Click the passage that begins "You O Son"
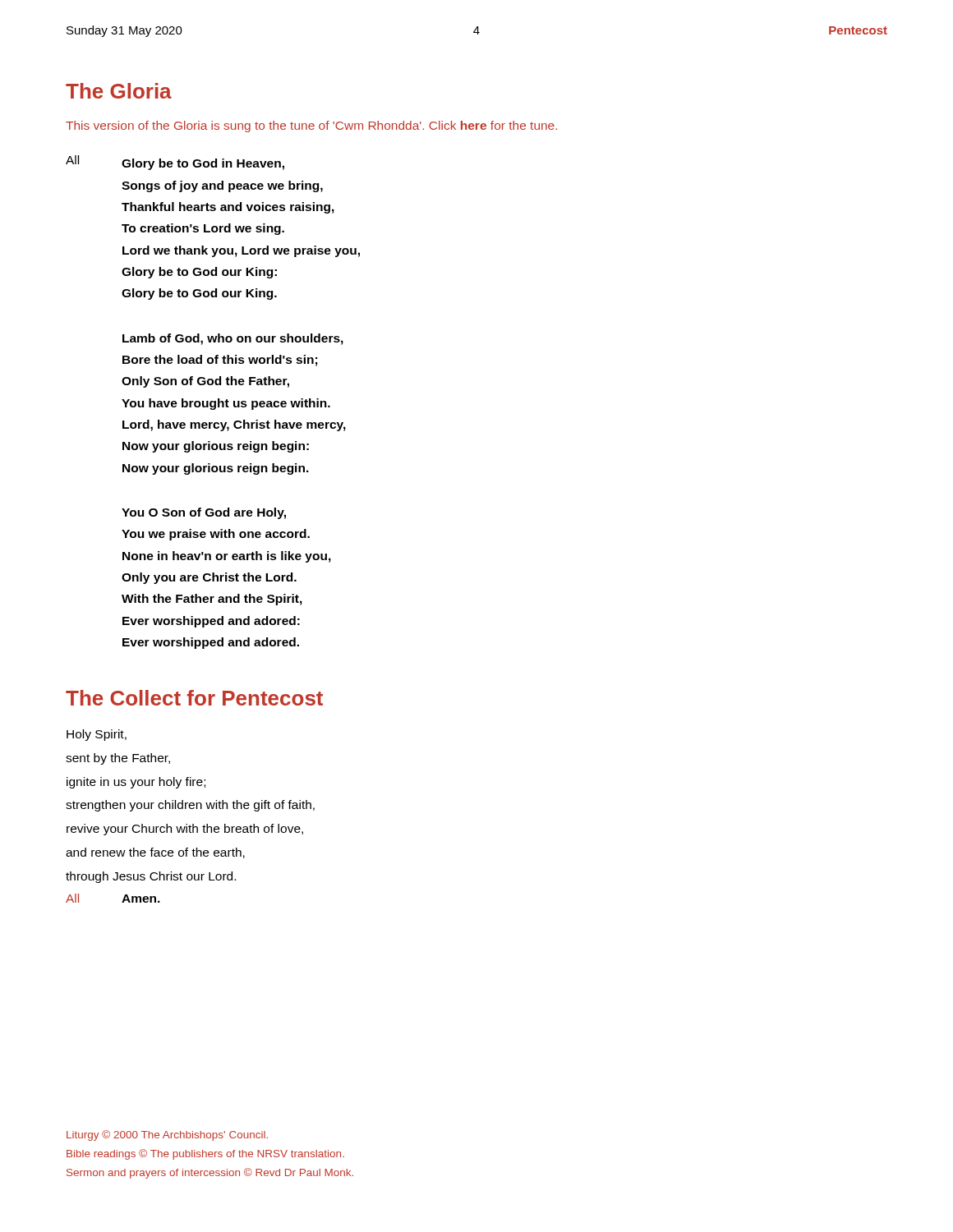953x1232 pixels. (199, 586)
